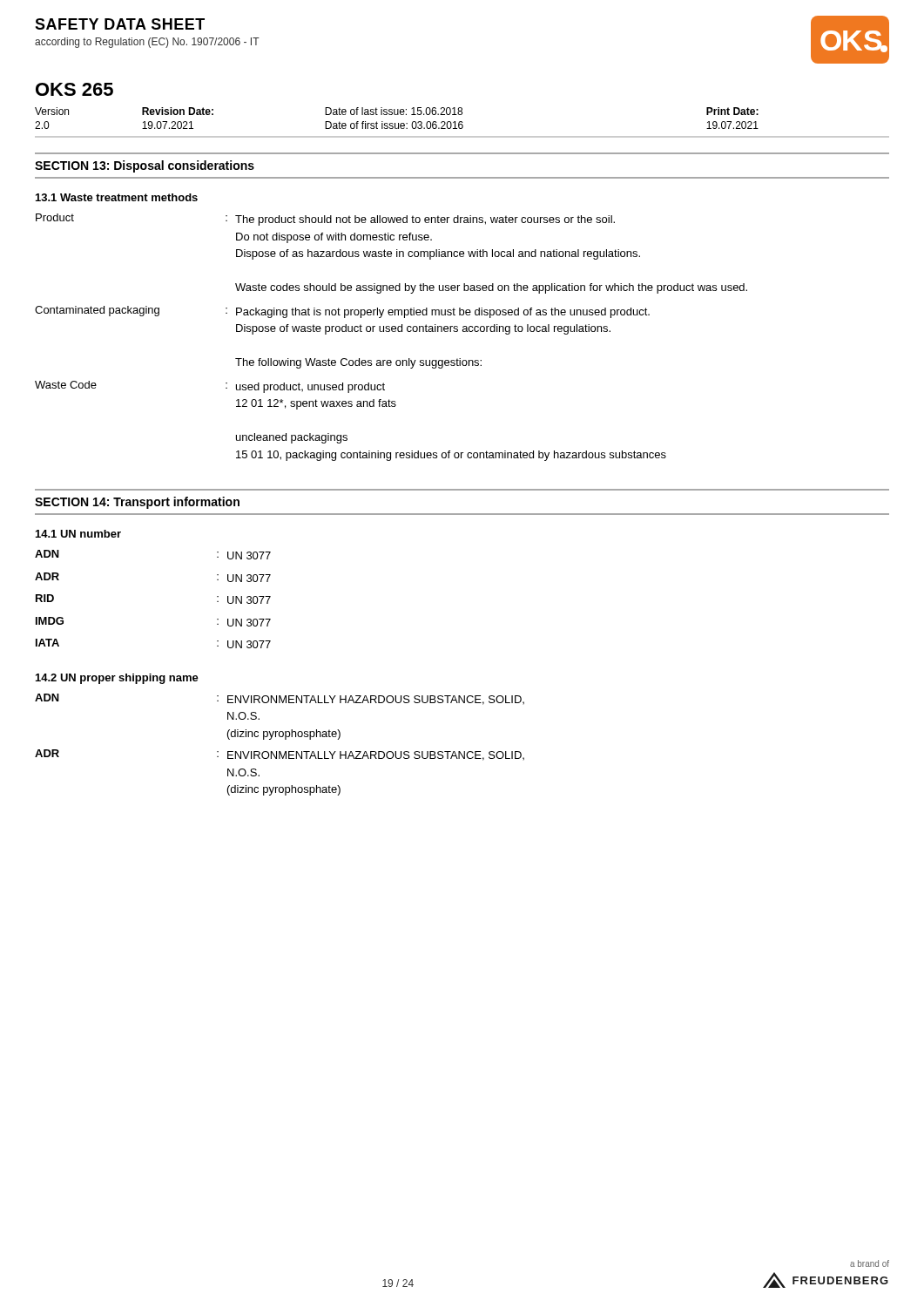Viewport: 924px width, 1307px height.
Task: Click the section header that begins "13.1 Waste treatment"
Action: pyautogui.click(x=116, y=197)
